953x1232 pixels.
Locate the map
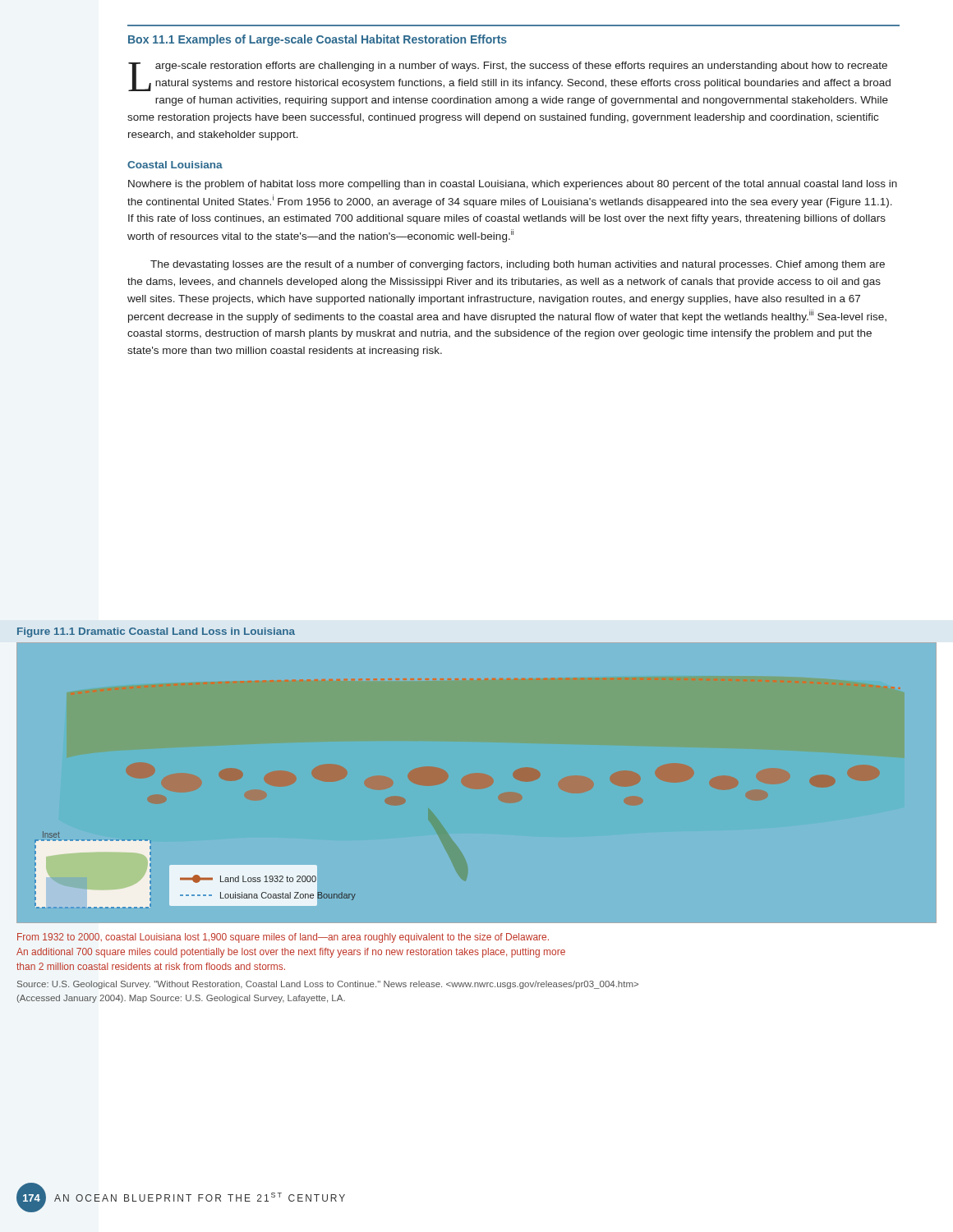476,783
